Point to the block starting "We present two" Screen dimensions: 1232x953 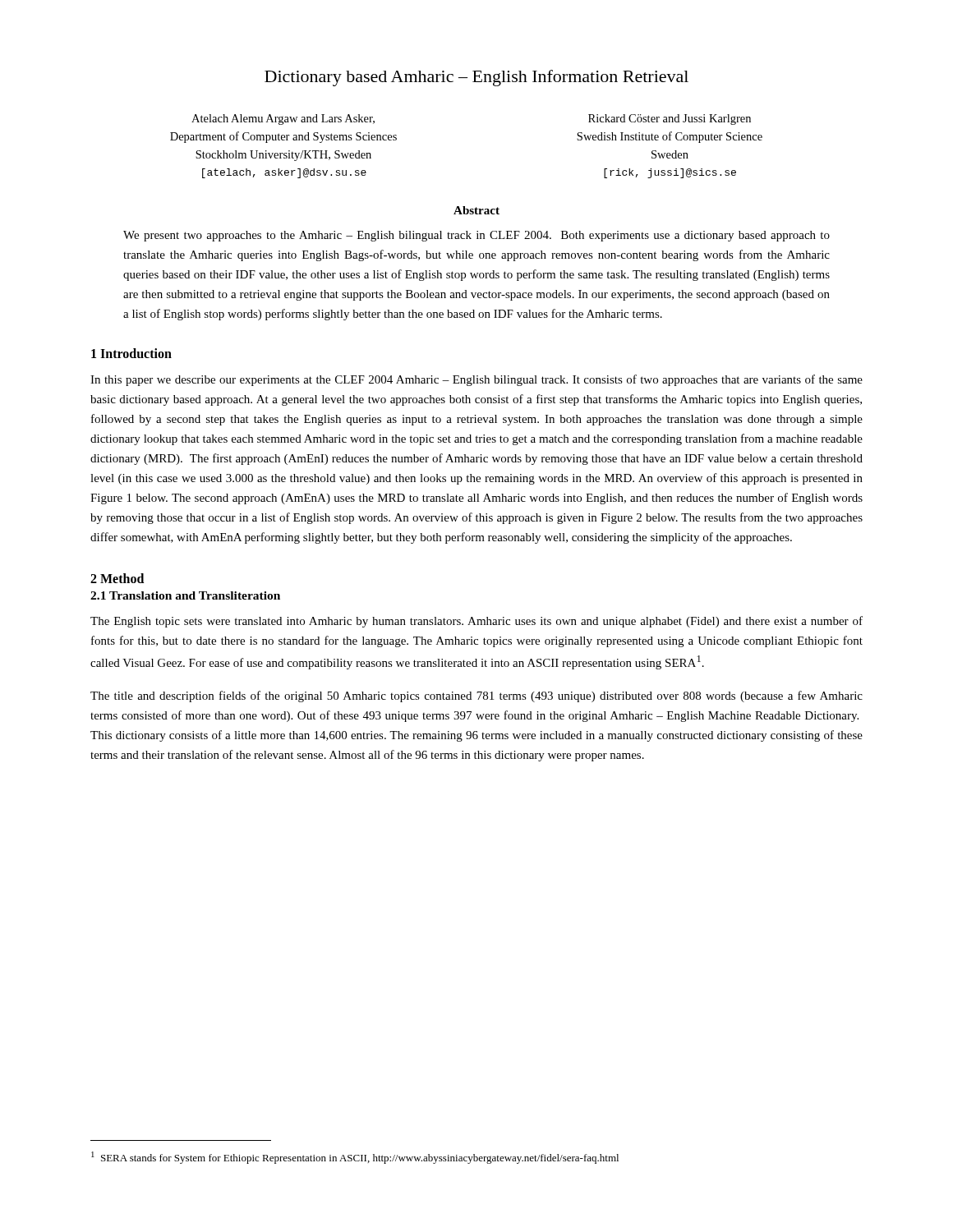pos(476,275)
